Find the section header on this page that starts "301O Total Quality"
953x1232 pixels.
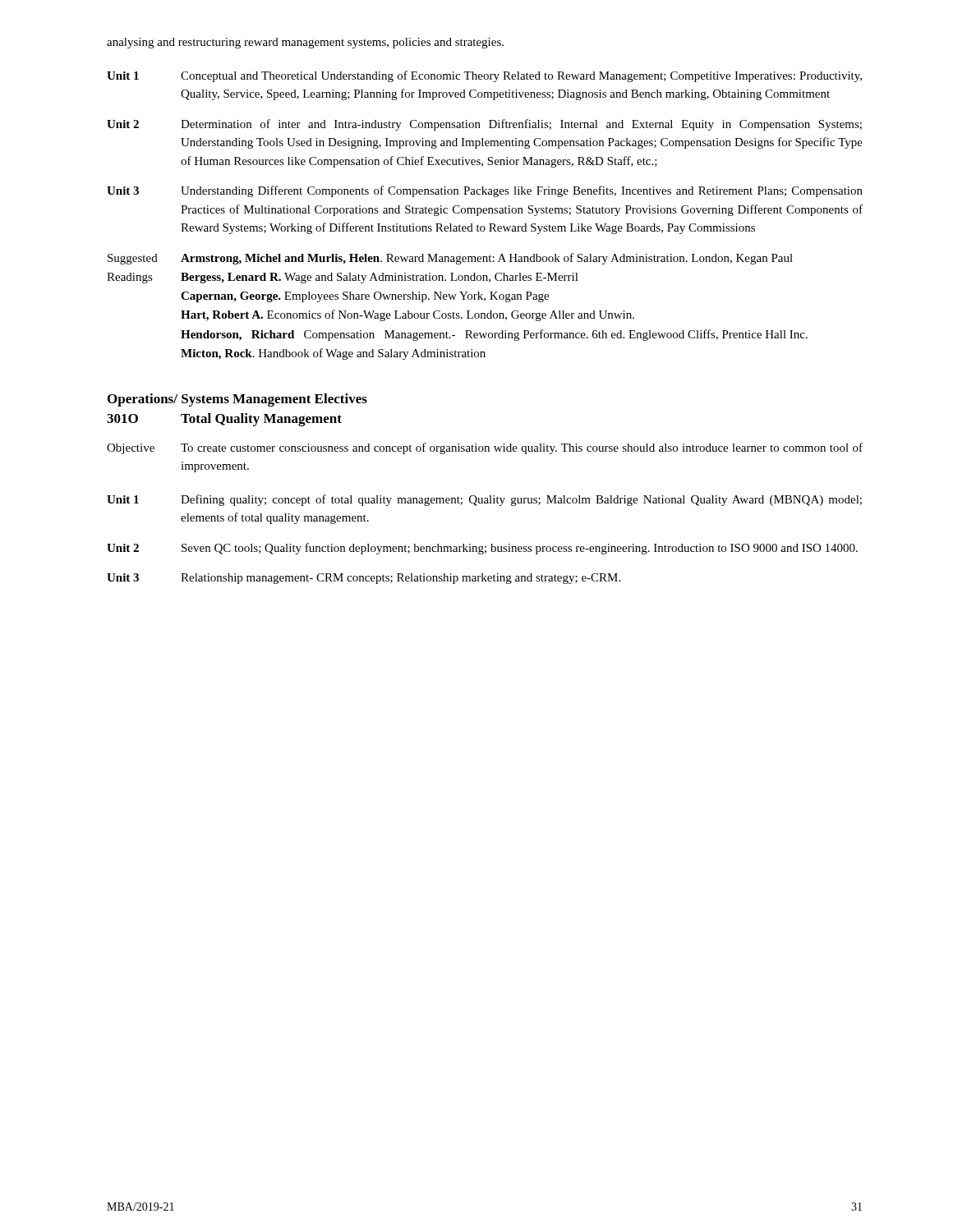tap(224, 419)
